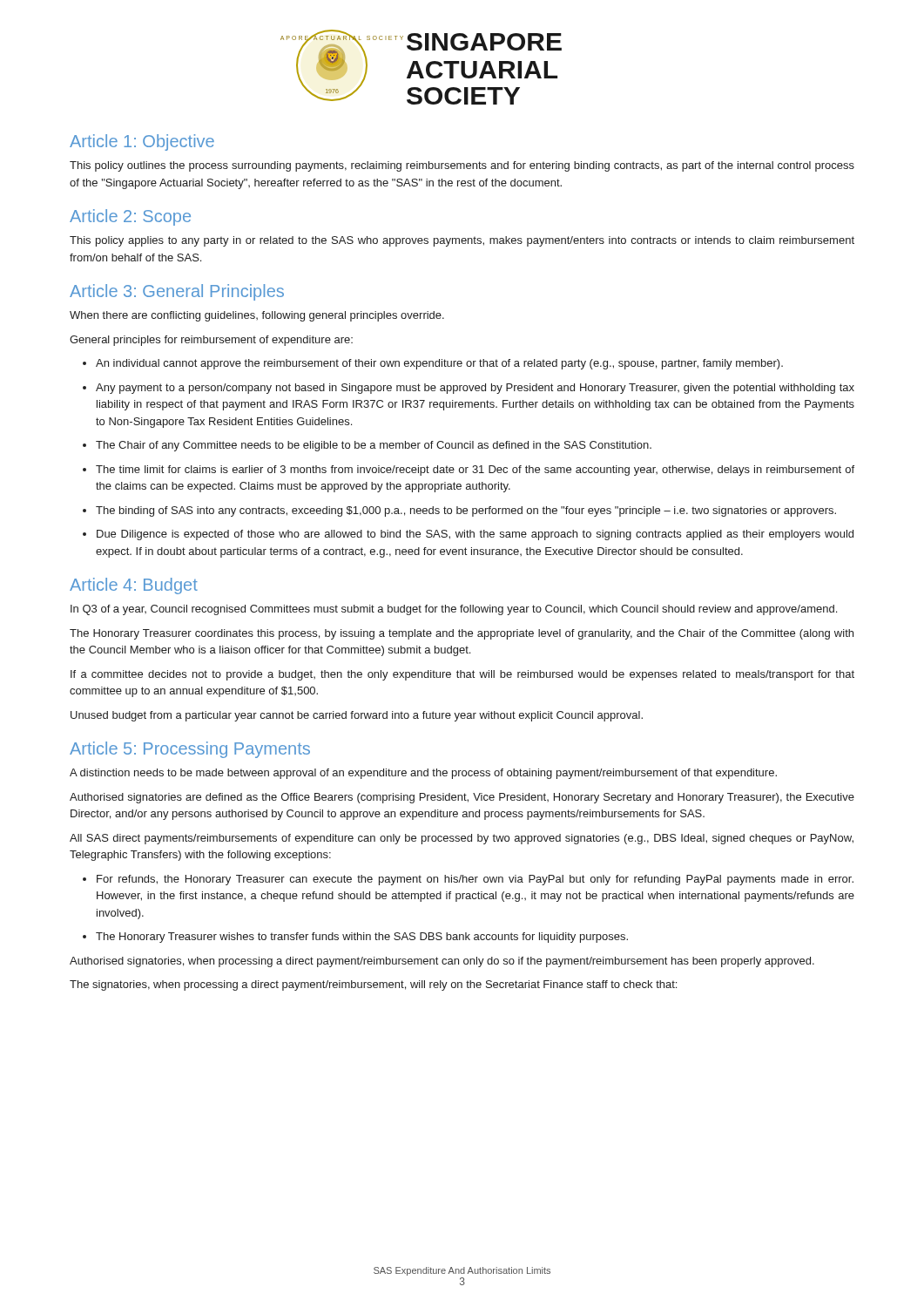Point to the passage starting "Authorised signatories, when processing a direct payment/reimbursement"

click(462, 960)
